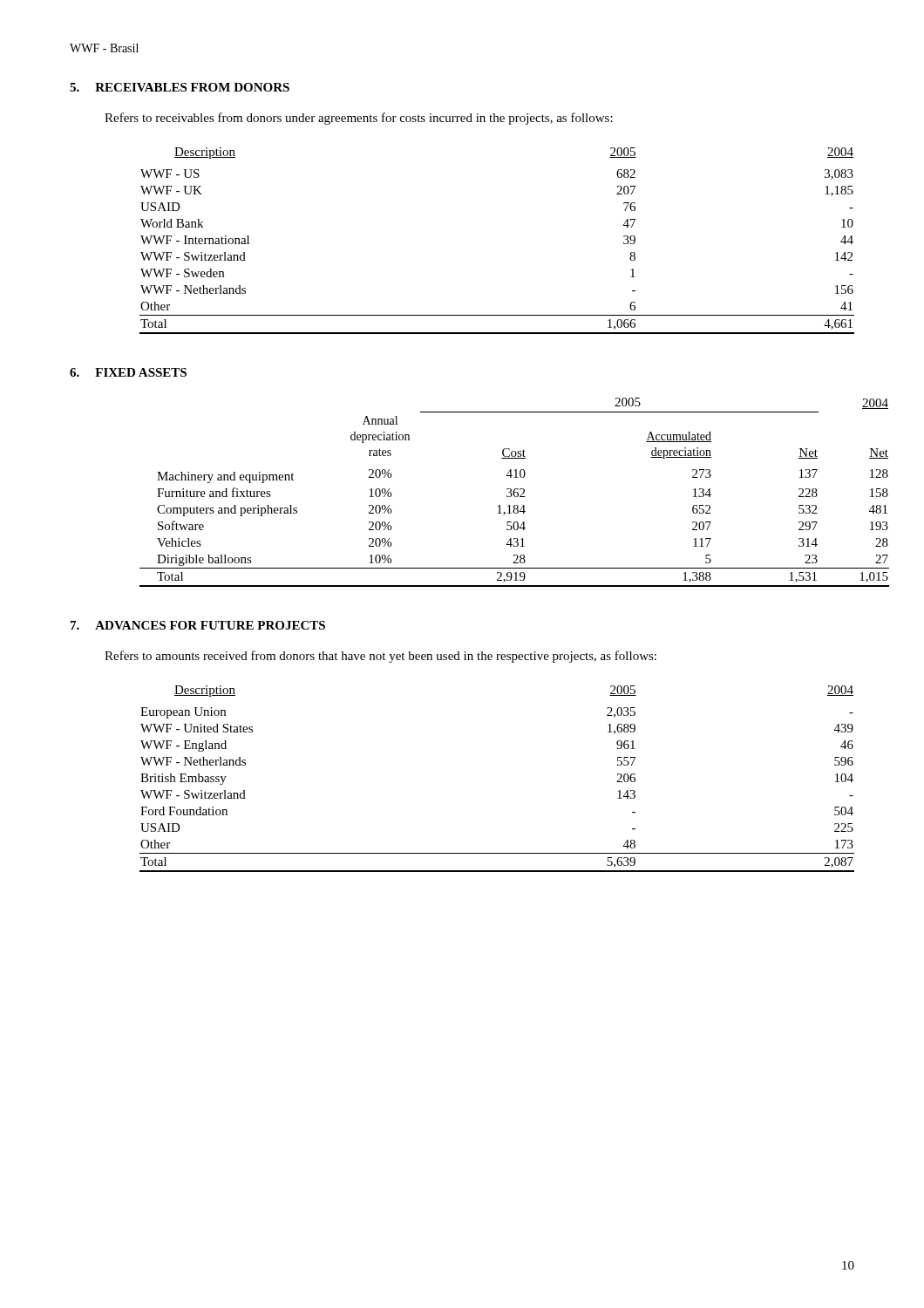Select the table that reads "Dirigible balloons"
The height and width of the screenshot is (1308, 924).
[479, 490]
